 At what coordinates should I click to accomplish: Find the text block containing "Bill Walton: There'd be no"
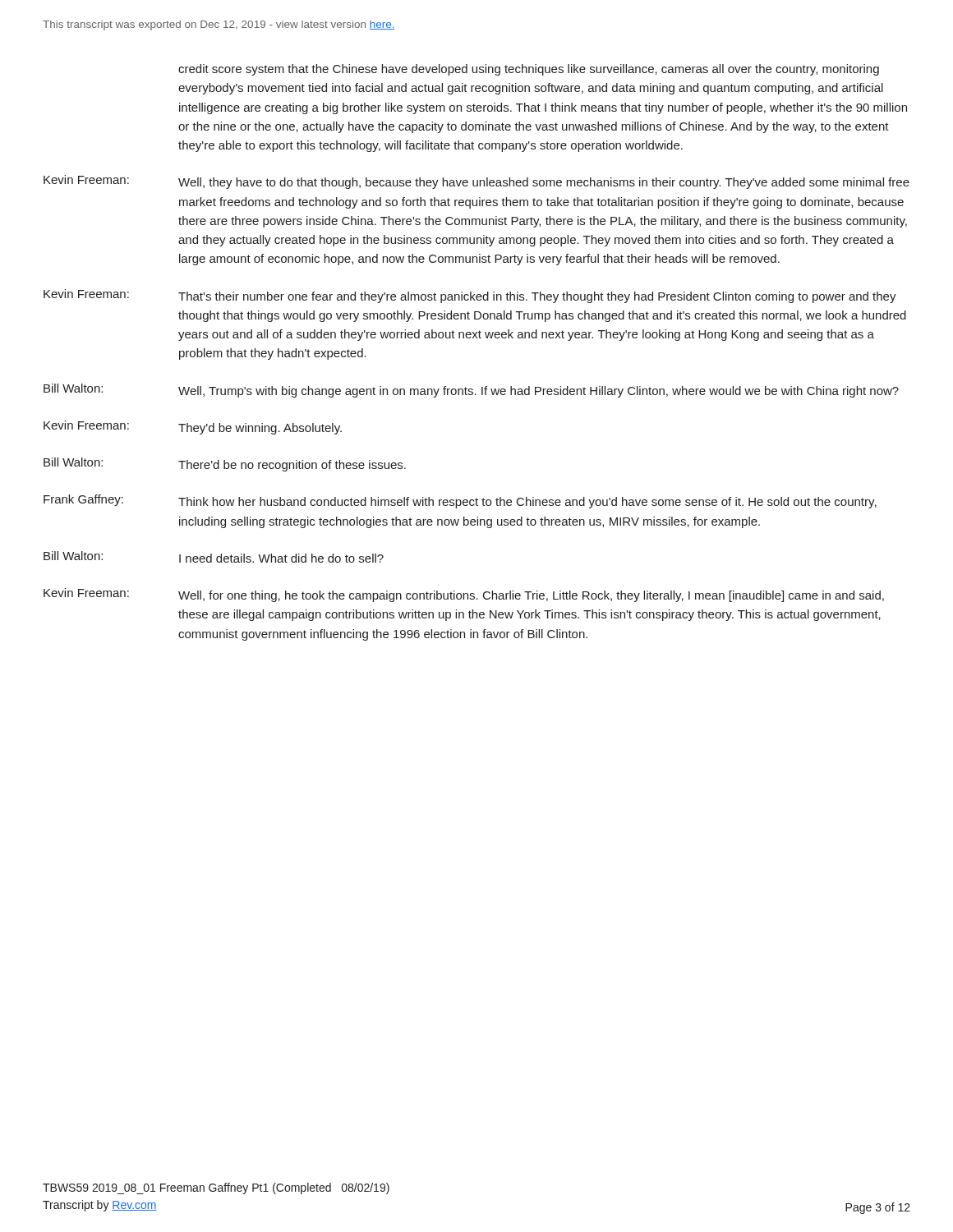pyautogui.click(x=225, y=464)
